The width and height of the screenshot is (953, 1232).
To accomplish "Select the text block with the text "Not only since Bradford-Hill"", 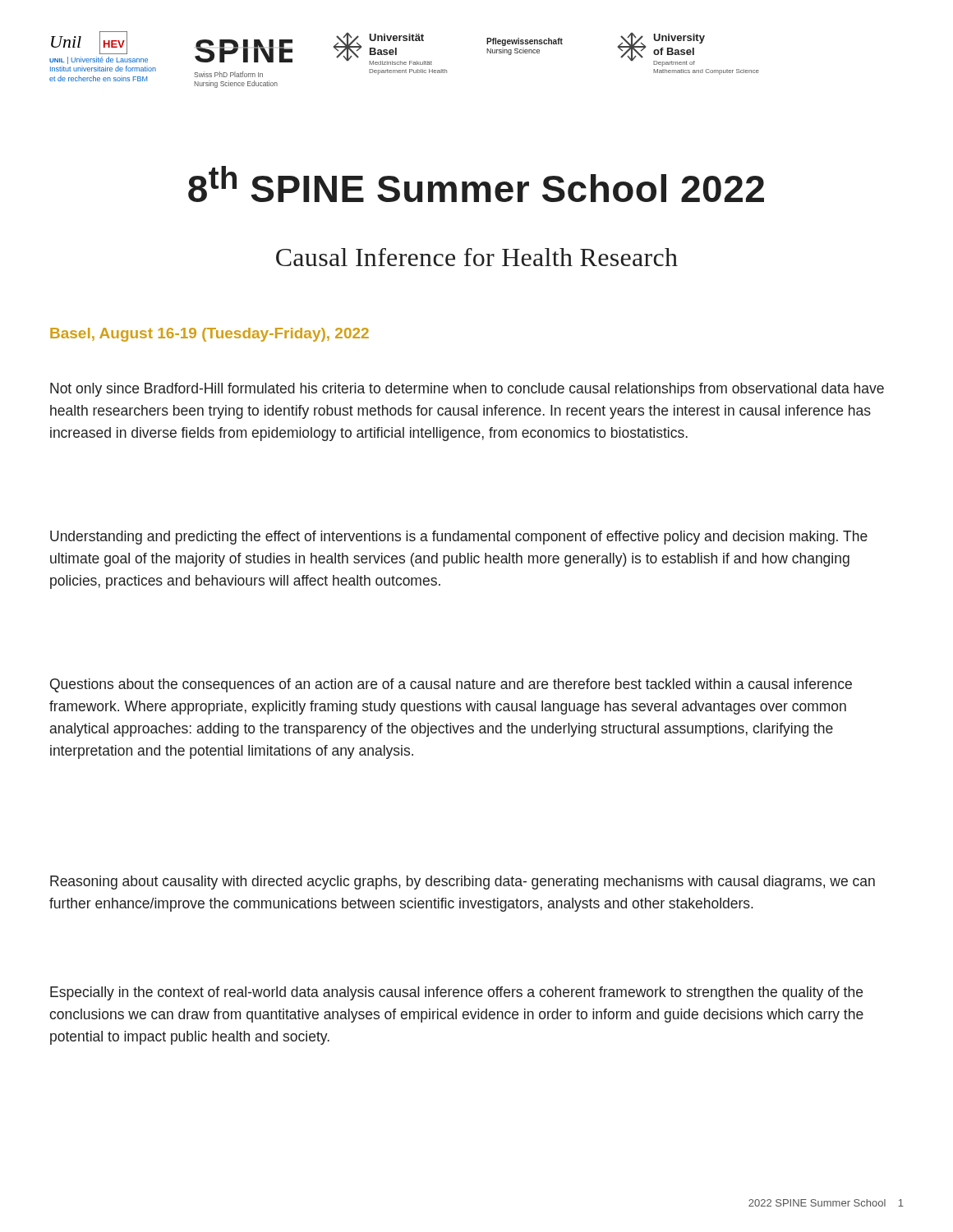I will coord(467,411).
